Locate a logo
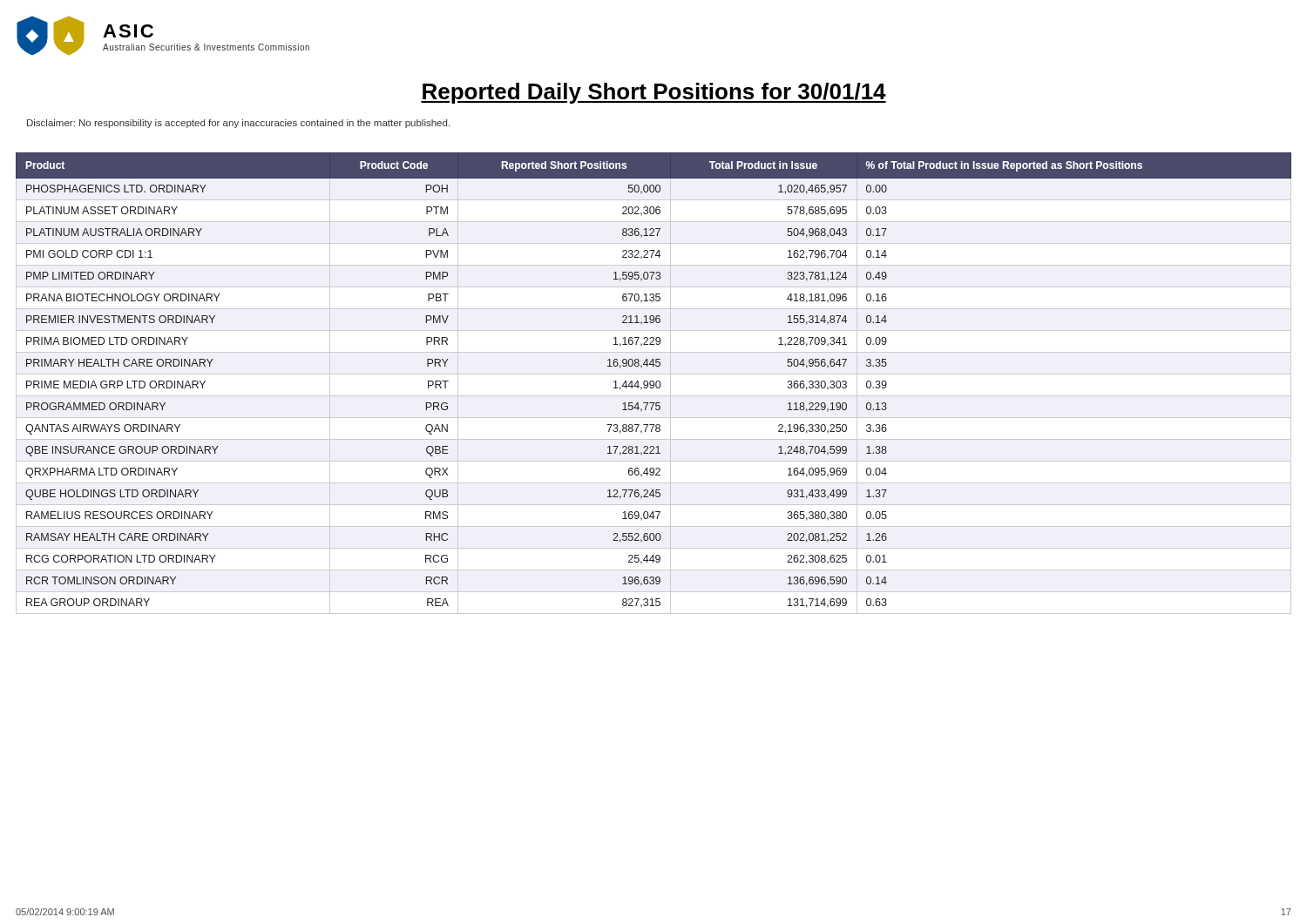1307x924 pixels. coord(163,36)
